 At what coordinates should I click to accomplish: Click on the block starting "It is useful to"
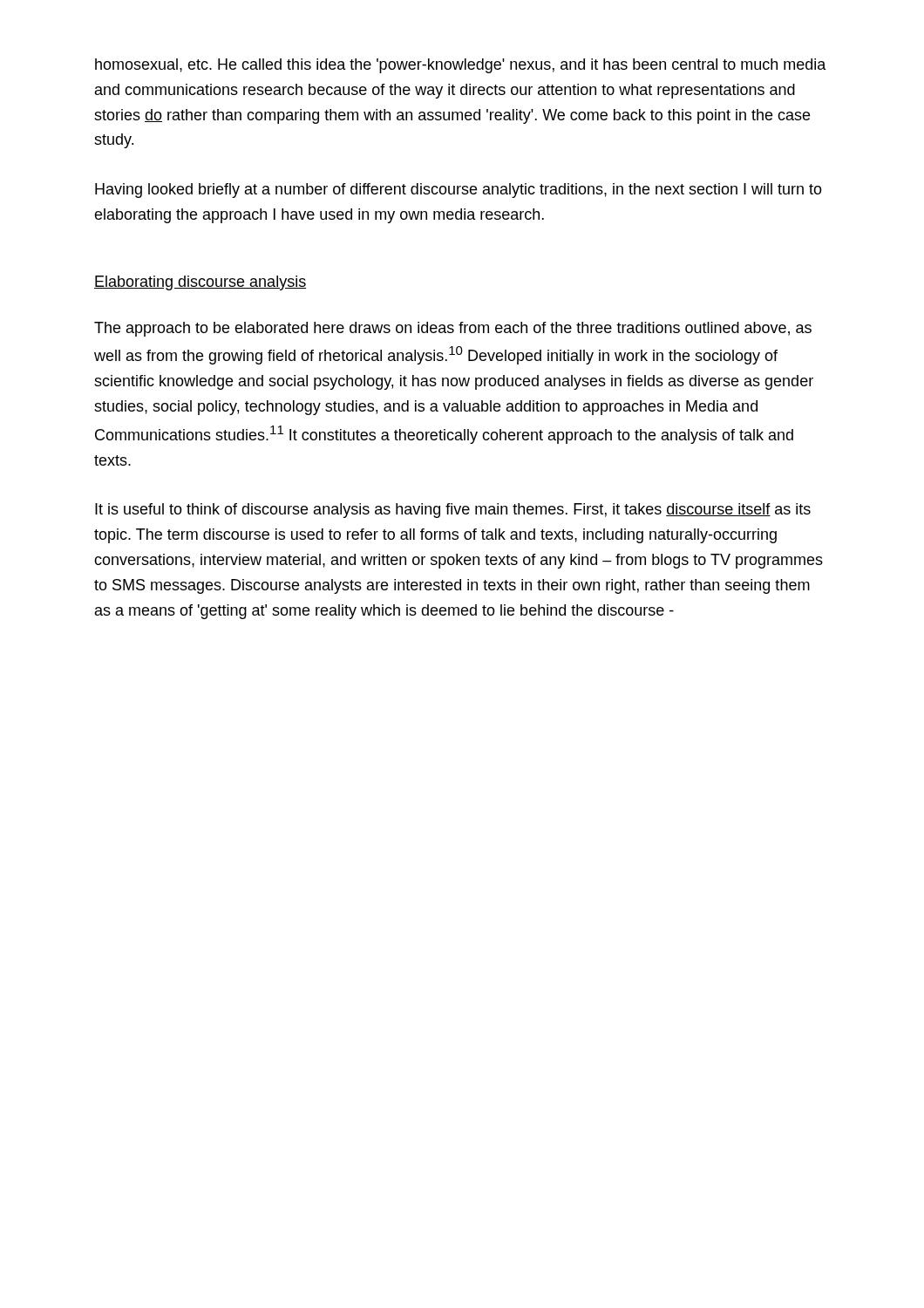pyautogui.click(x=459, y=560)
